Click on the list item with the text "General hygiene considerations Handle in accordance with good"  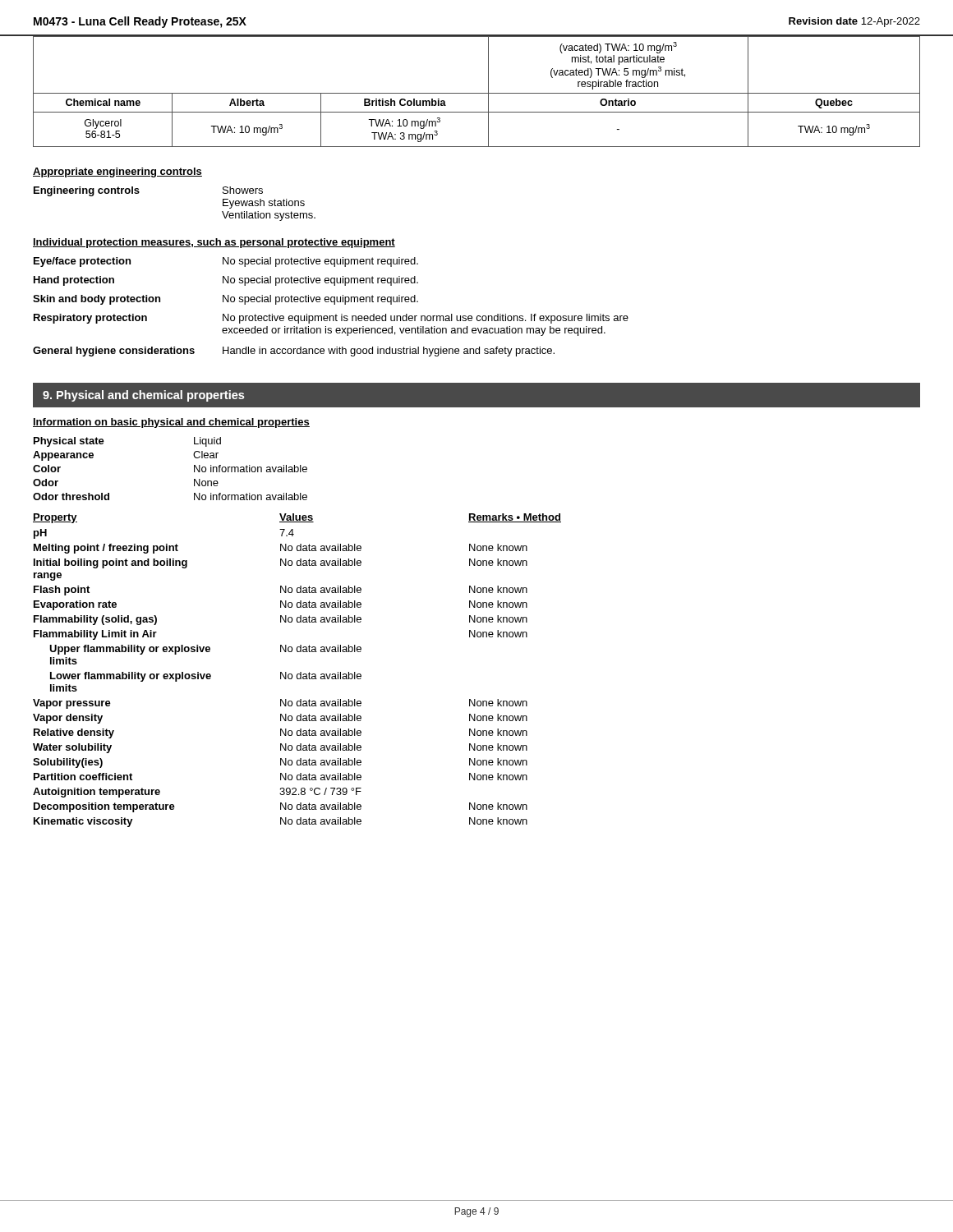click(x=294, y=350)
